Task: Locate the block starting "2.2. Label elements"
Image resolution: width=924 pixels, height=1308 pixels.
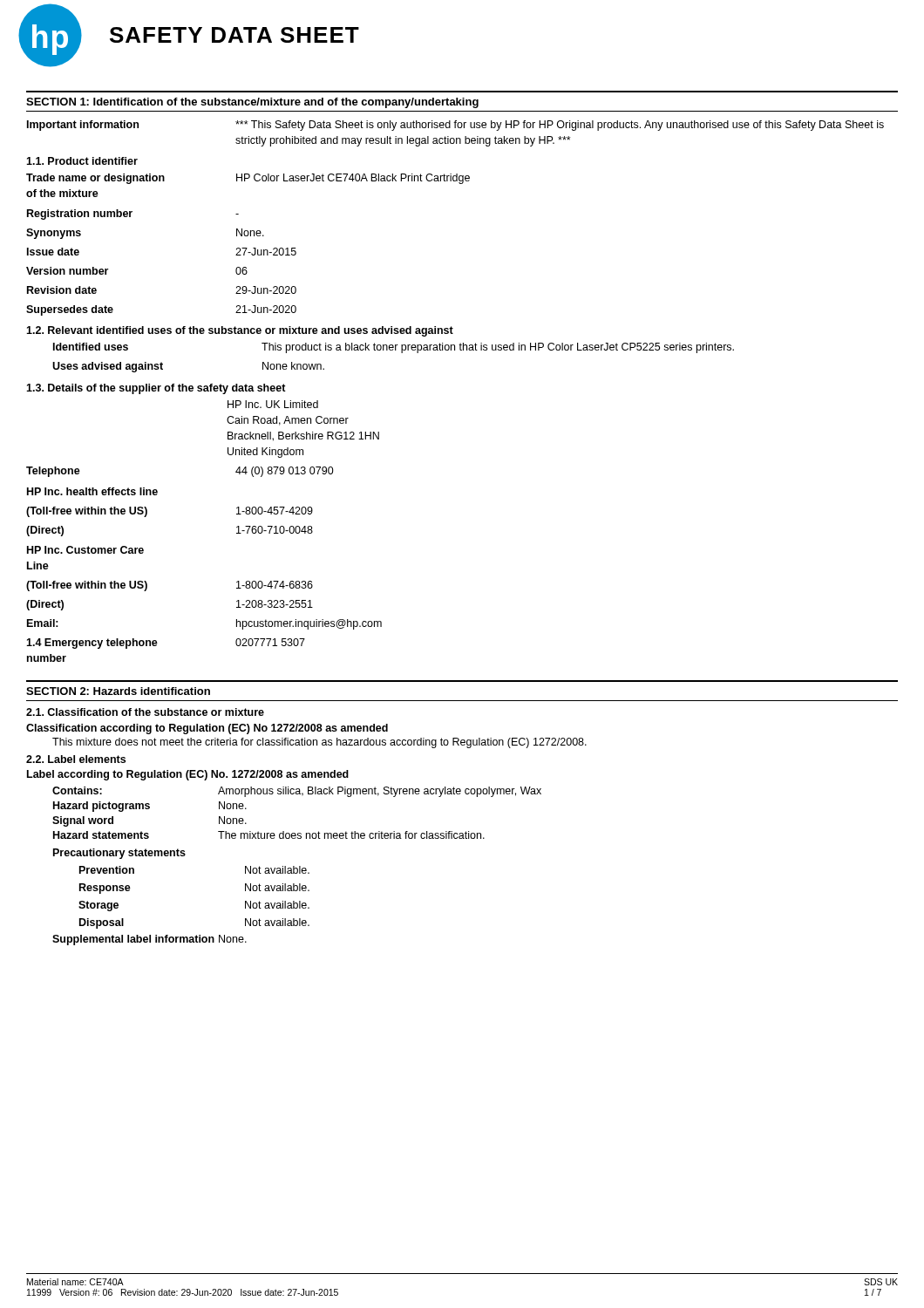Action: tap(76, 760)
